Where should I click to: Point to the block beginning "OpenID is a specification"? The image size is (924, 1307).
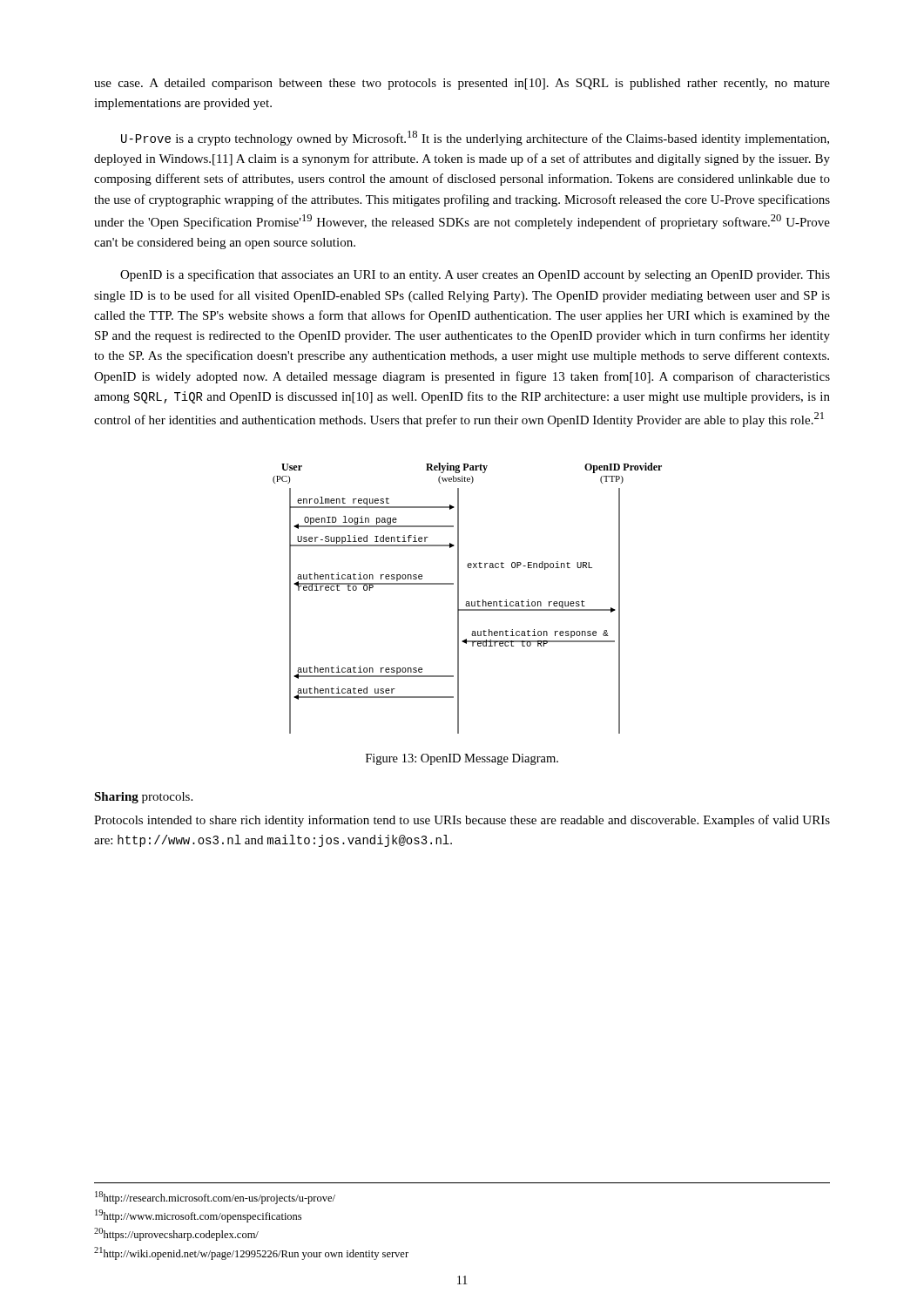(462, 348)
